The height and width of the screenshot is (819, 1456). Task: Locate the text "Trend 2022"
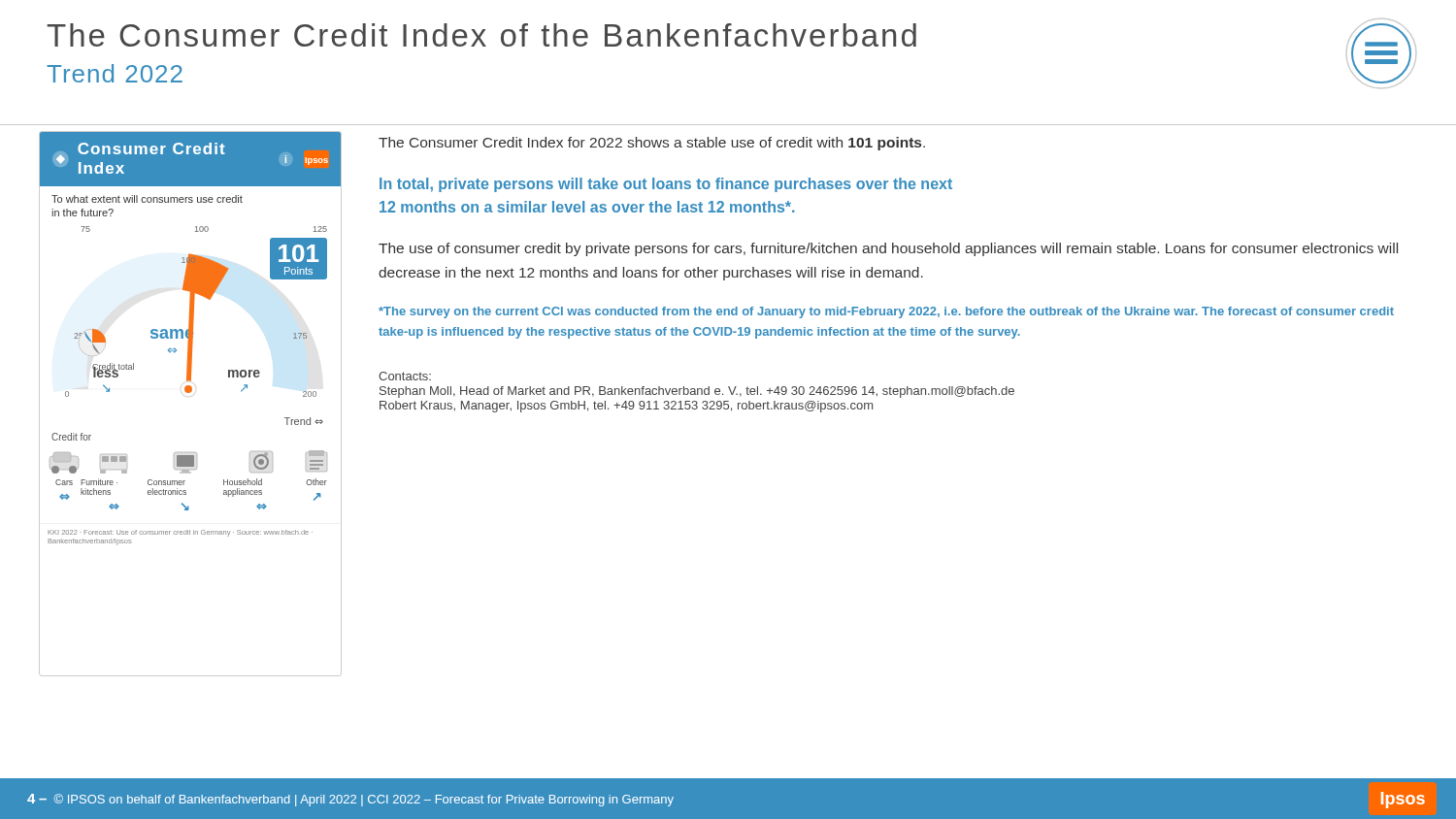coord(116,74)
